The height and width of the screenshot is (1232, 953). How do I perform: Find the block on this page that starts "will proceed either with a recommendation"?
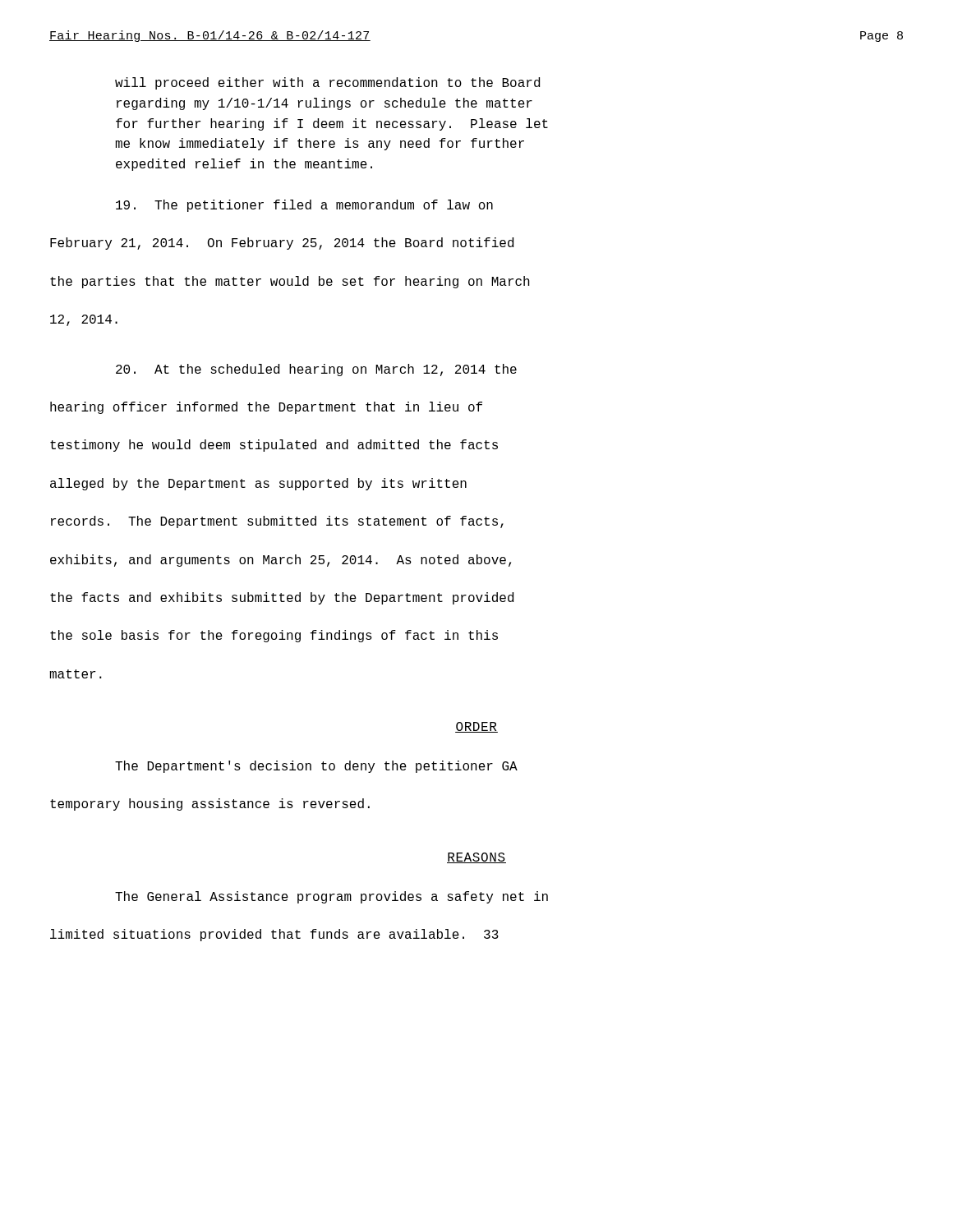click(x=332, y=124)
